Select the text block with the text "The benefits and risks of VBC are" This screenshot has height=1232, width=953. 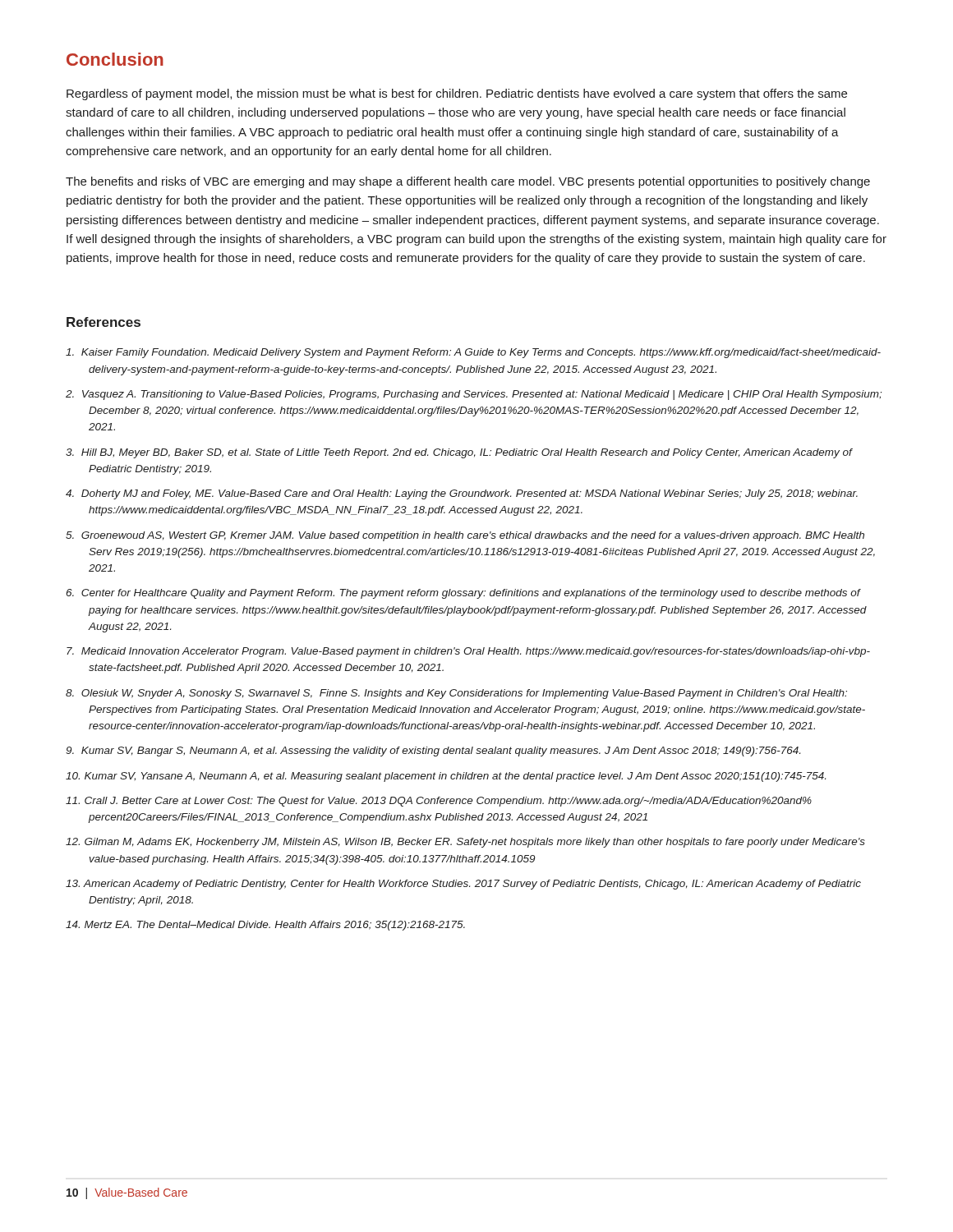point(476,219)
